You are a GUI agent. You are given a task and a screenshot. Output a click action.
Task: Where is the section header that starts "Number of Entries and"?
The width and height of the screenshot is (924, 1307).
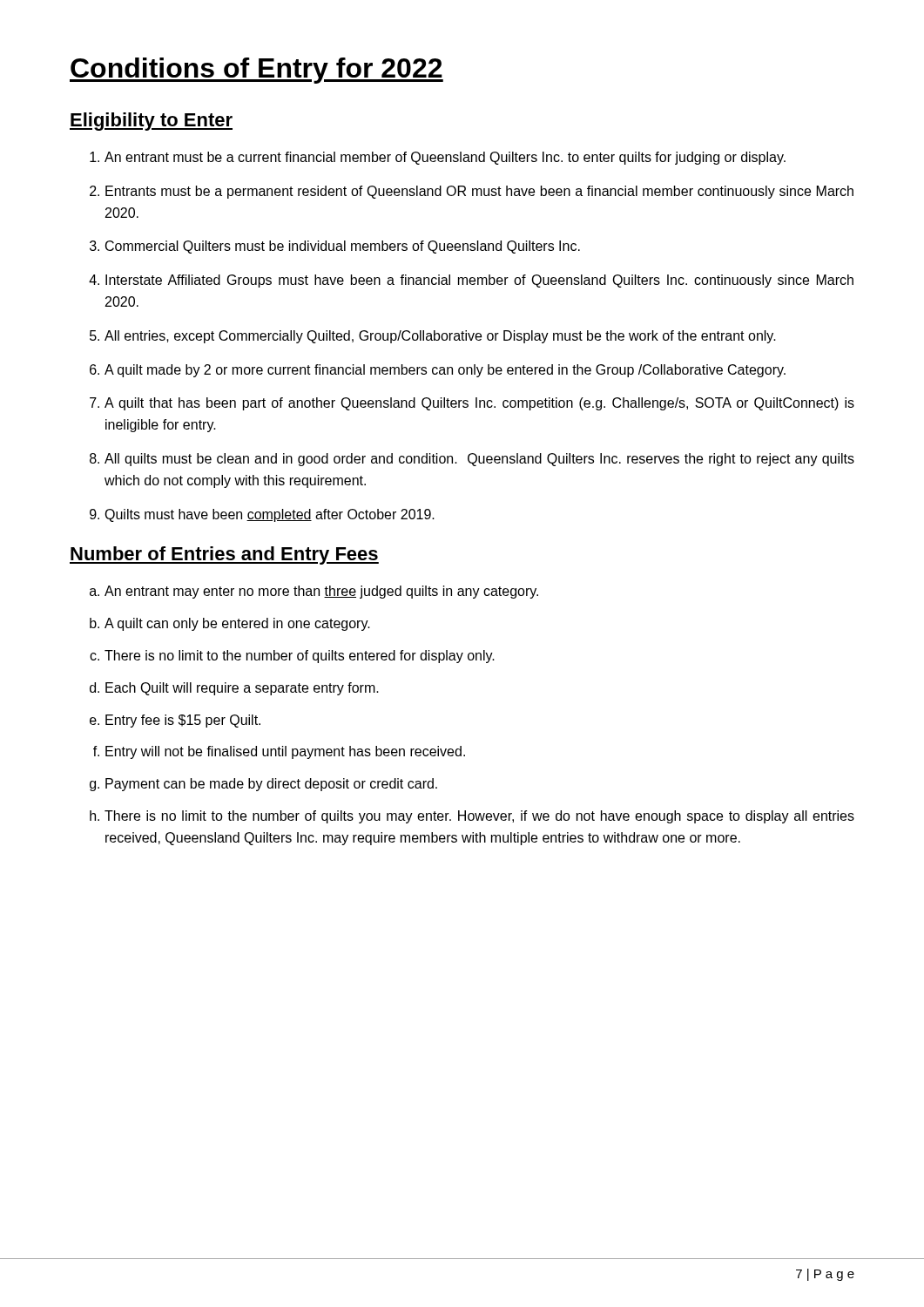click(224, 555)
